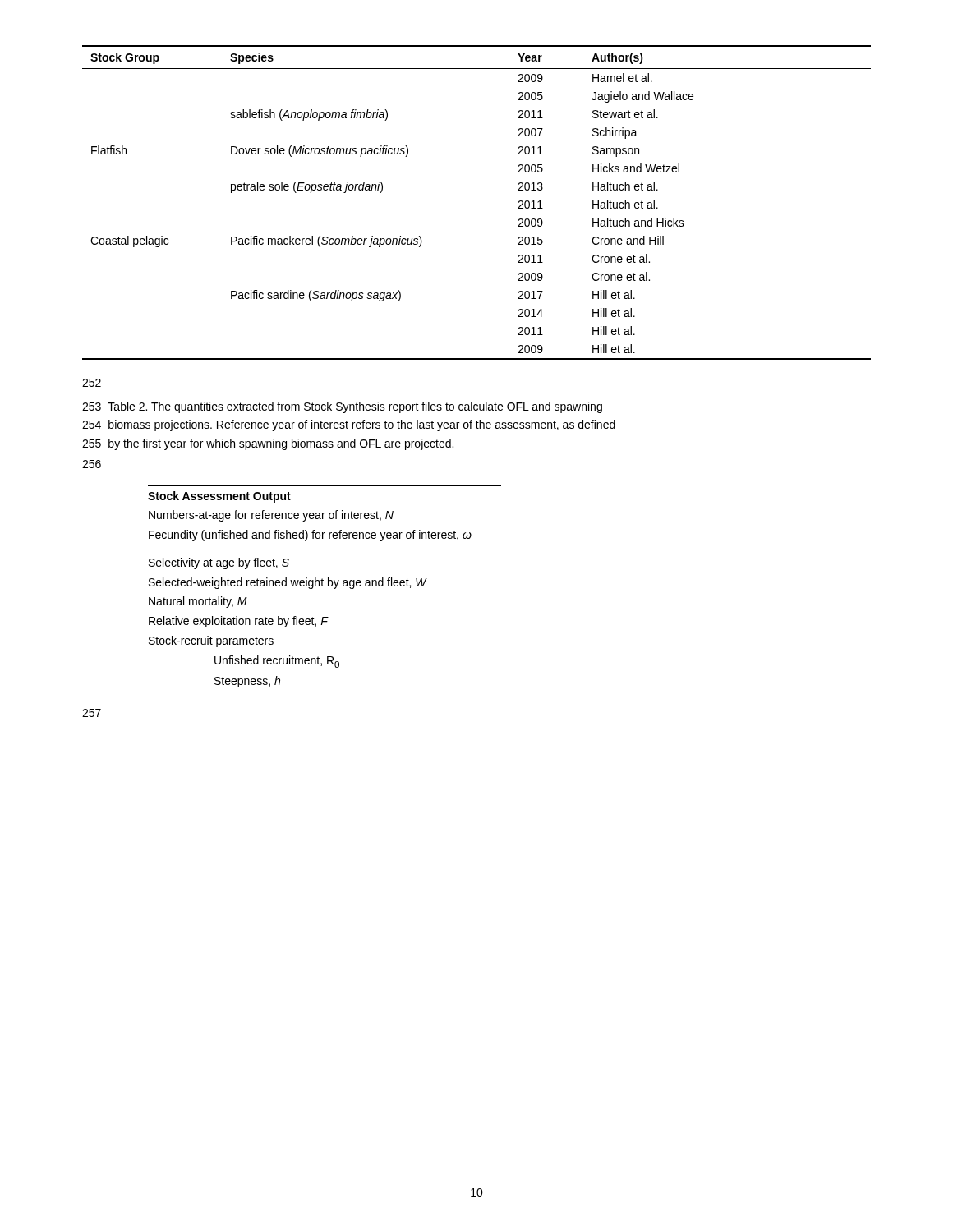Point to the caption beginning "253Table 2. The"
Image resolution: width=953 pixels, height=1232 pixels.
pos(476,425)
